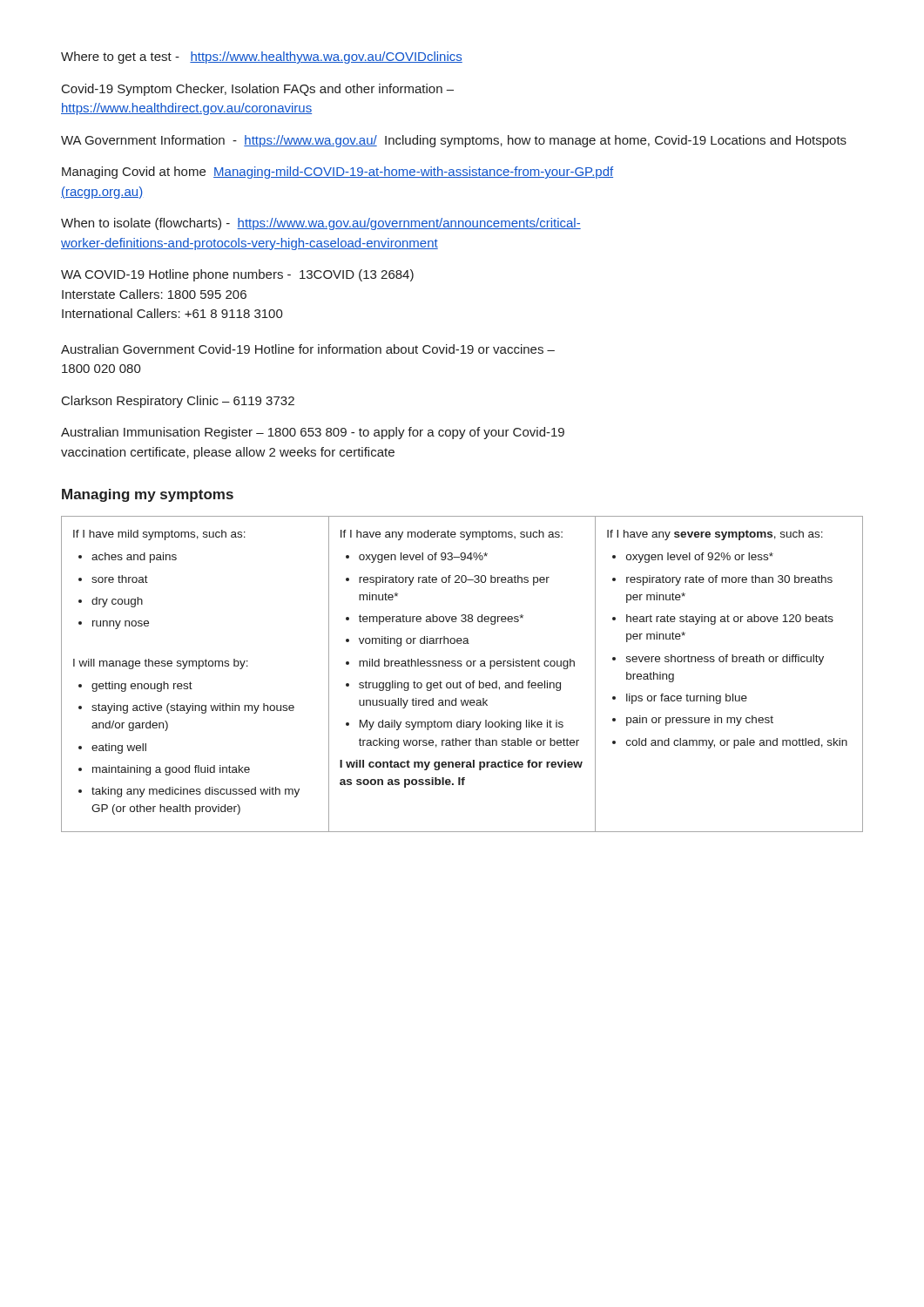924x1307 pixels.
Task: Navigate to the text block starting "Clarkson Respiratory Clinic – 6119"
Action: 178,400
